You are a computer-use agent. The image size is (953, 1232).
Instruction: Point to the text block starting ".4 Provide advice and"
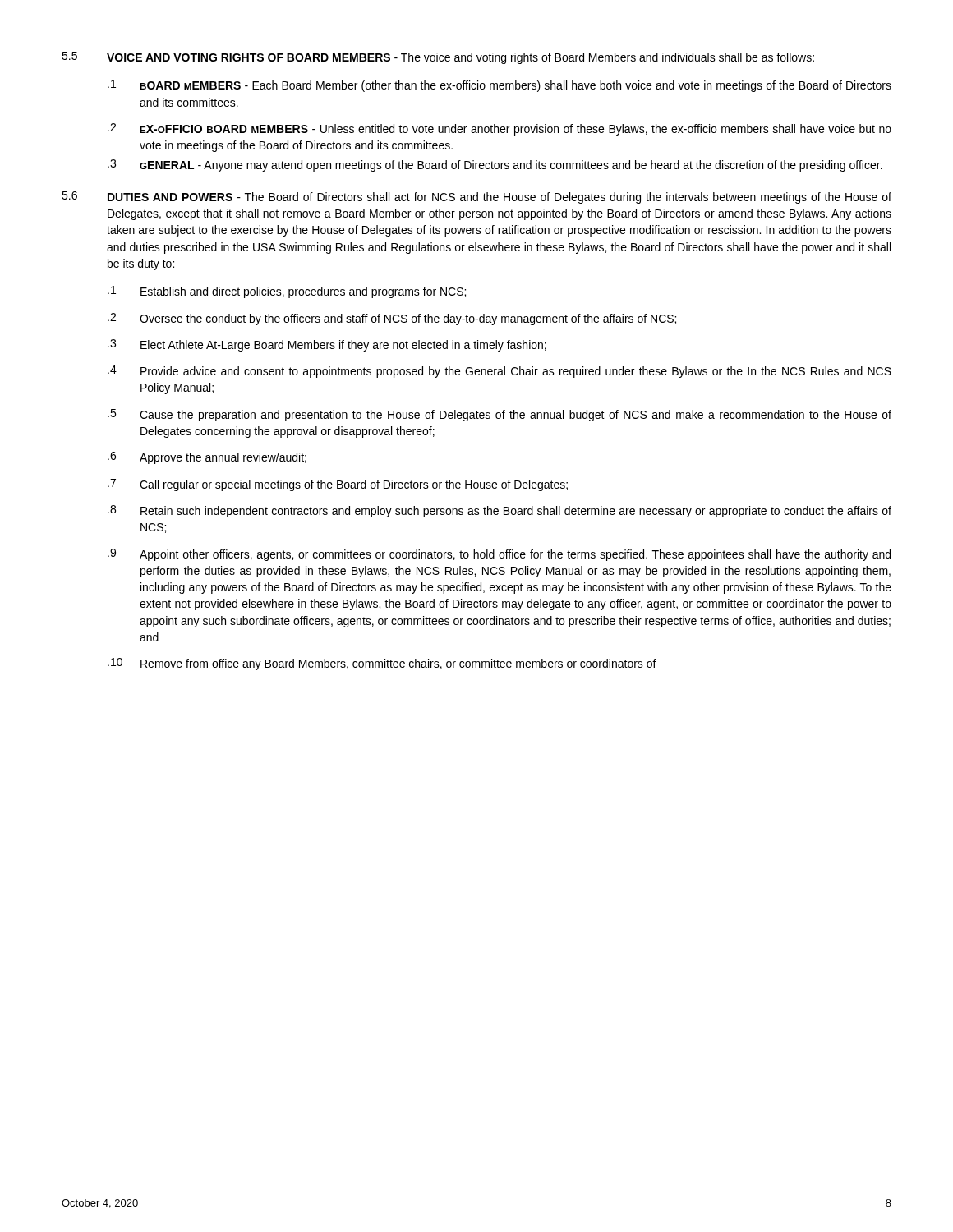click(x=499, y=380)
